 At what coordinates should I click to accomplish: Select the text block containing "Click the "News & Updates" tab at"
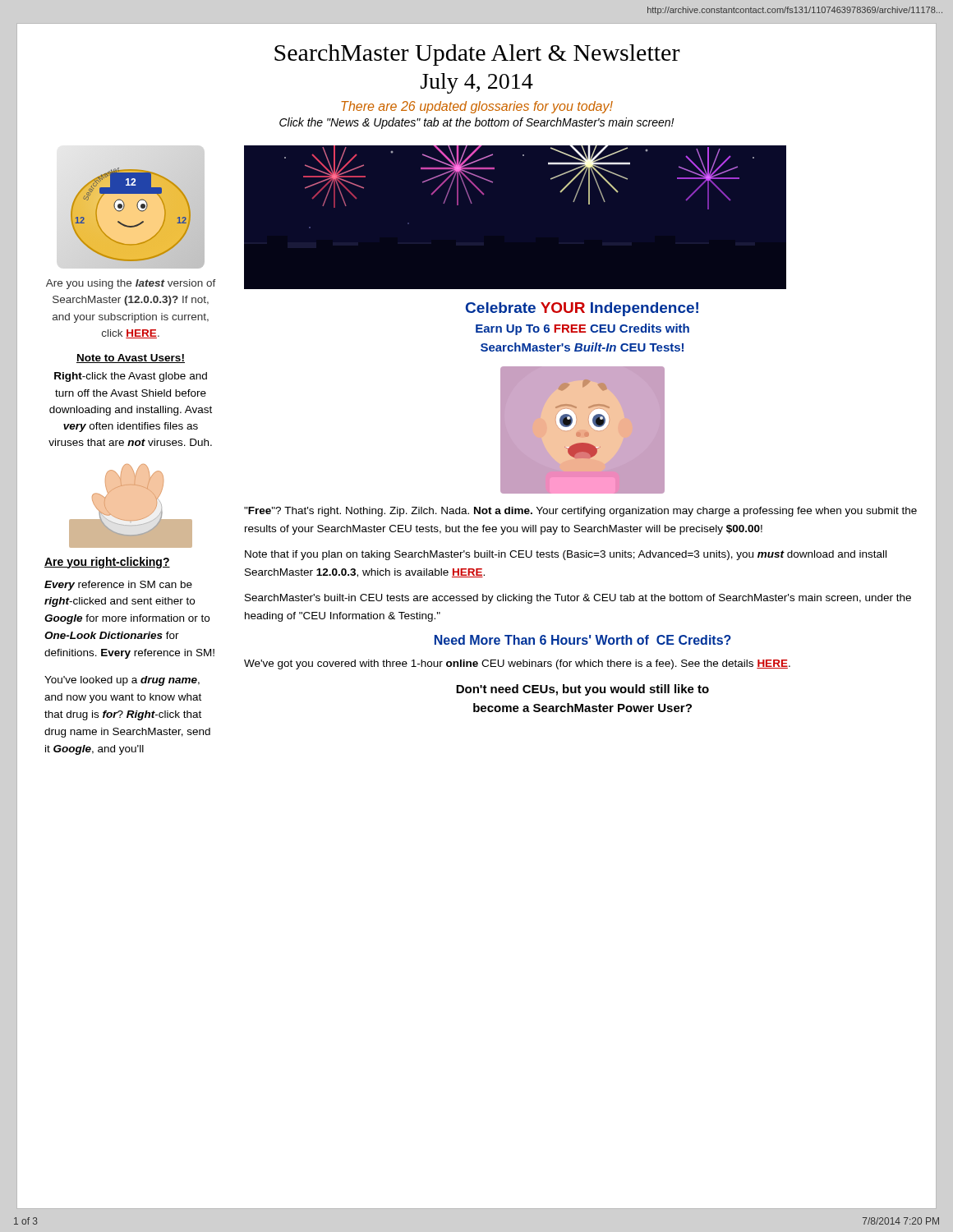pyautogui.click(x=476, y=122)
